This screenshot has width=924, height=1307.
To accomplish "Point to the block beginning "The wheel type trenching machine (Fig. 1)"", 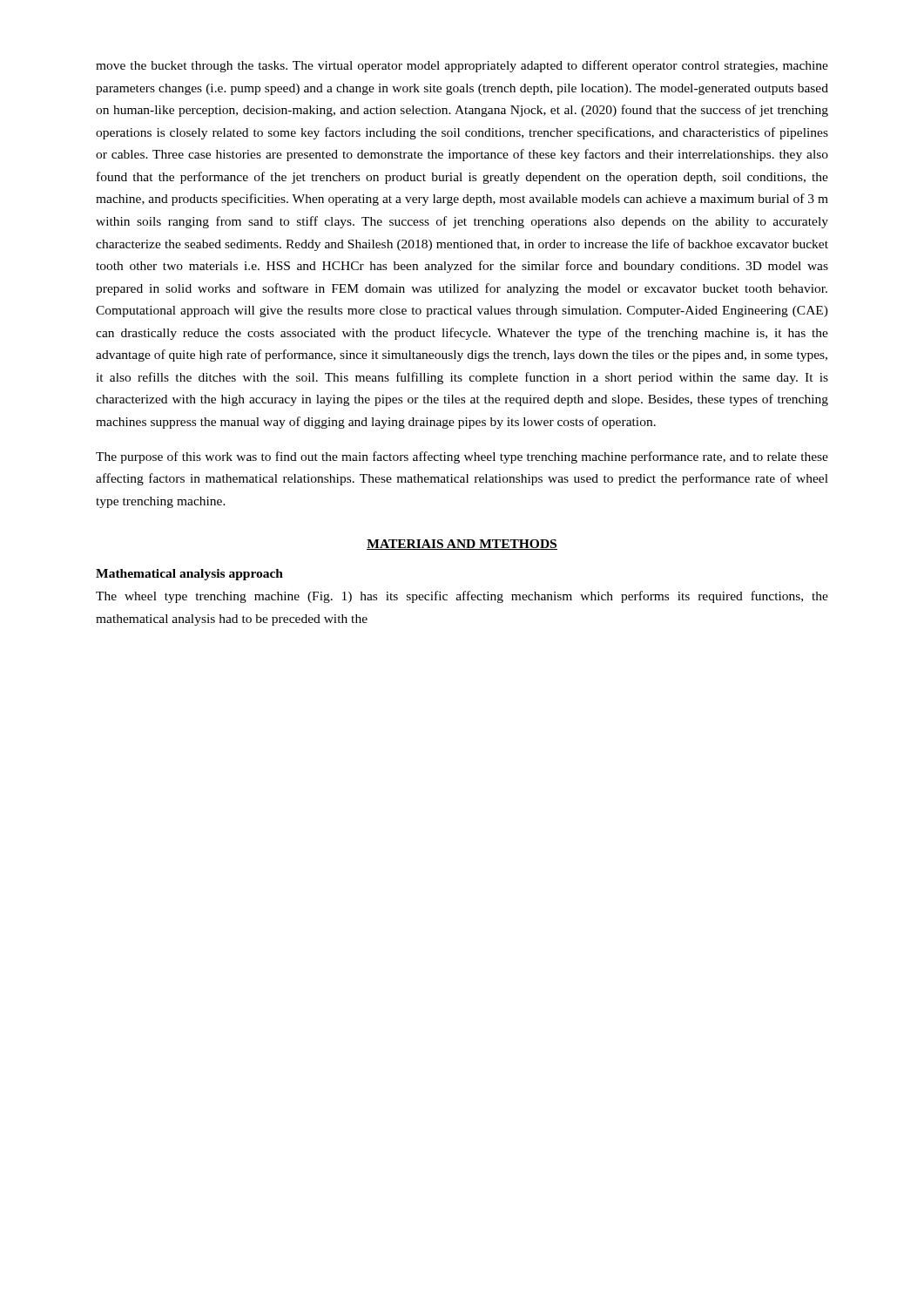I will (462, 607).
